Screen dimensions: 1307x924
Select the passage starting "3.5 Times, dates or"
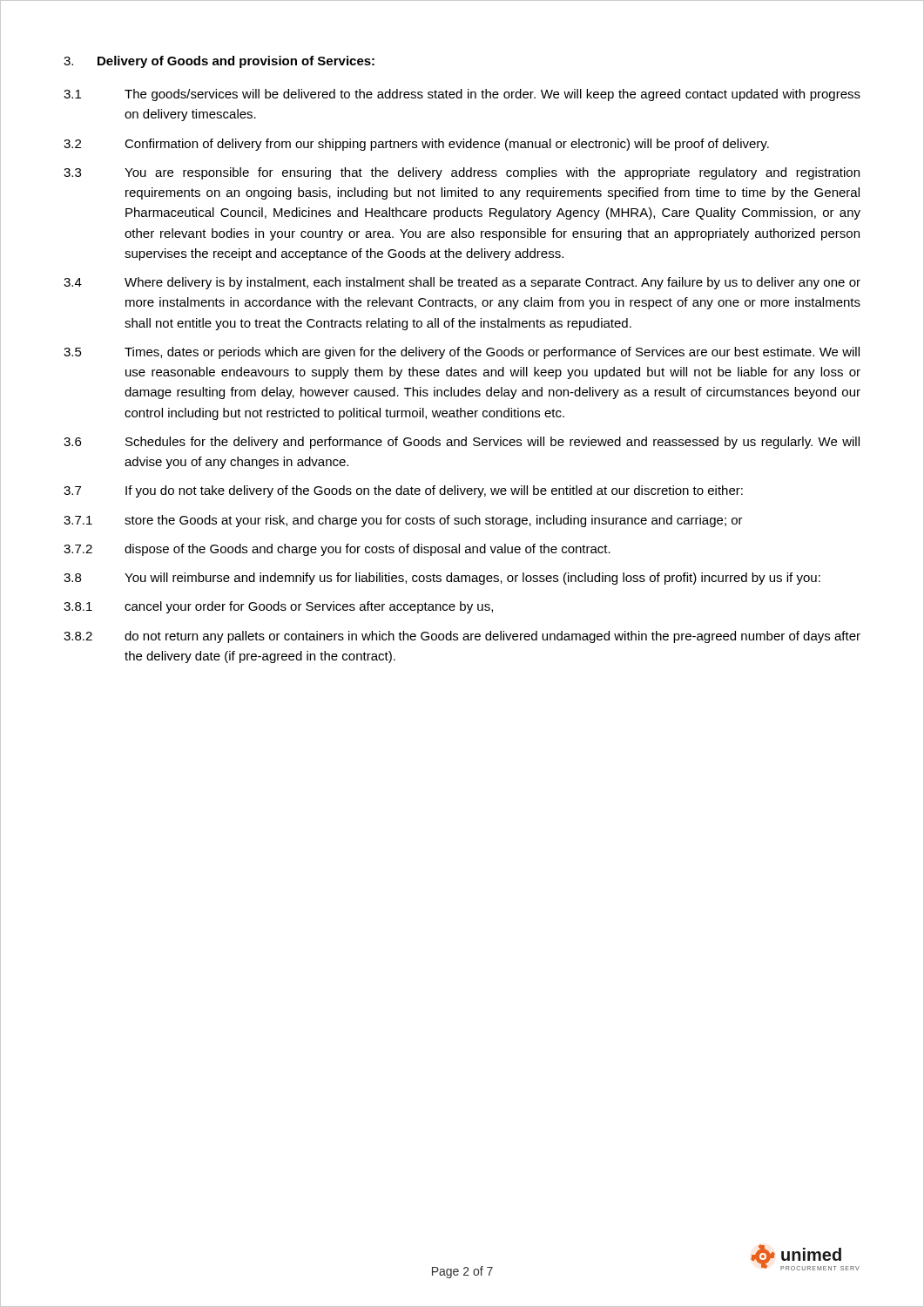tap(462, 382)
